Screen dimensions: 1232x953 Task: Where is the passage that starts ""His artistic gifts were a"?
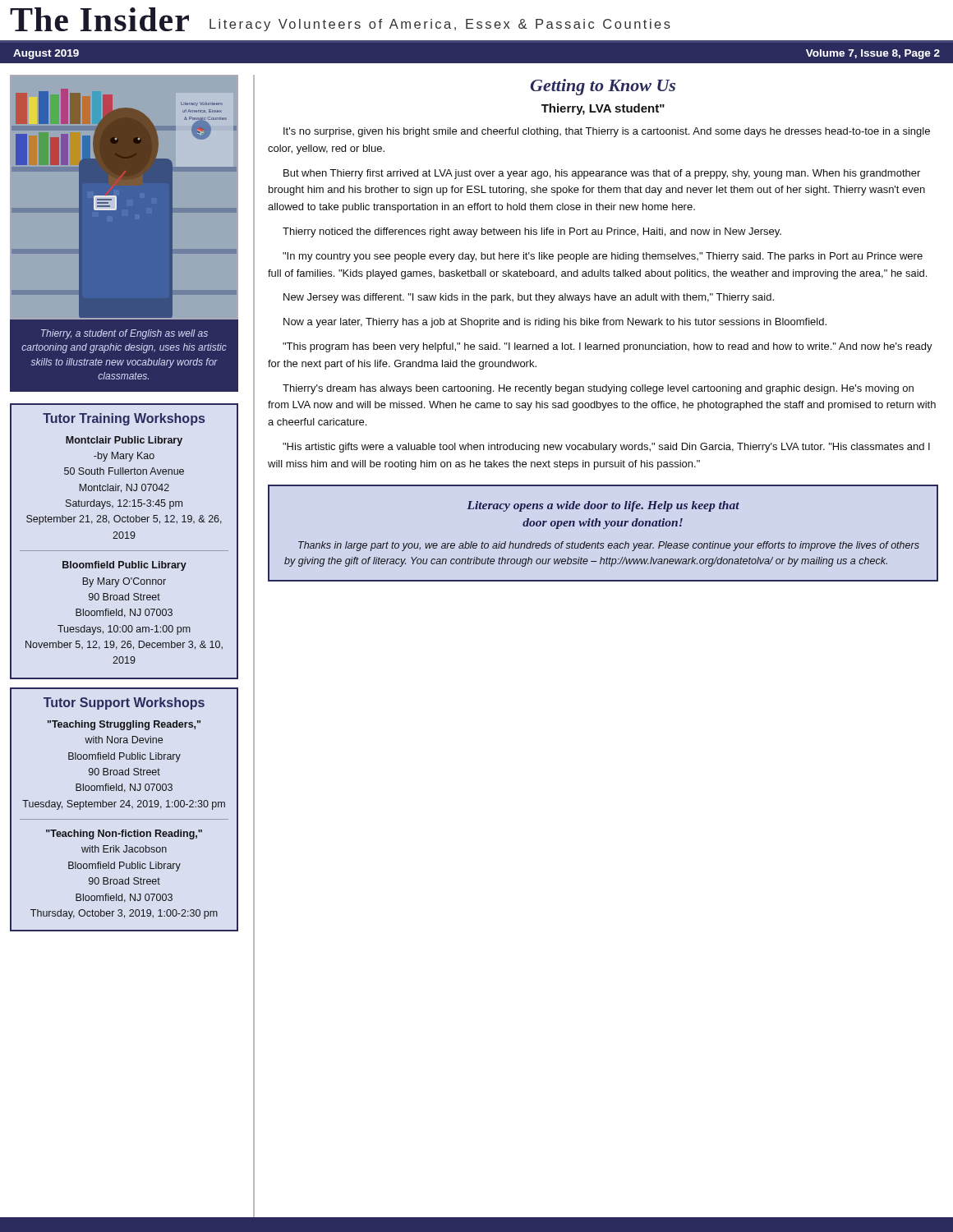599,455
